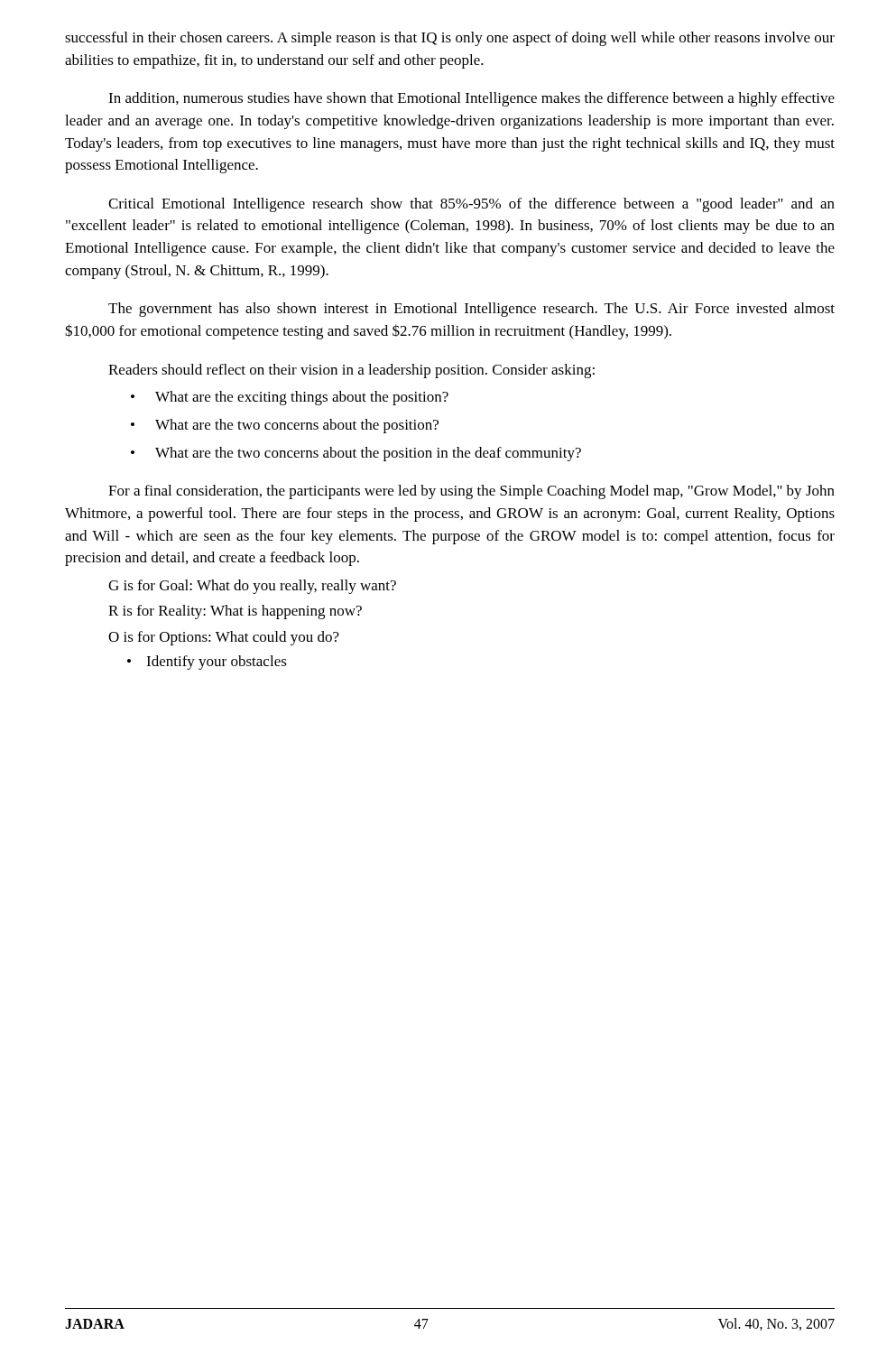Click on the region starting "In addition, numerous studies have shown"

[450, 132]
